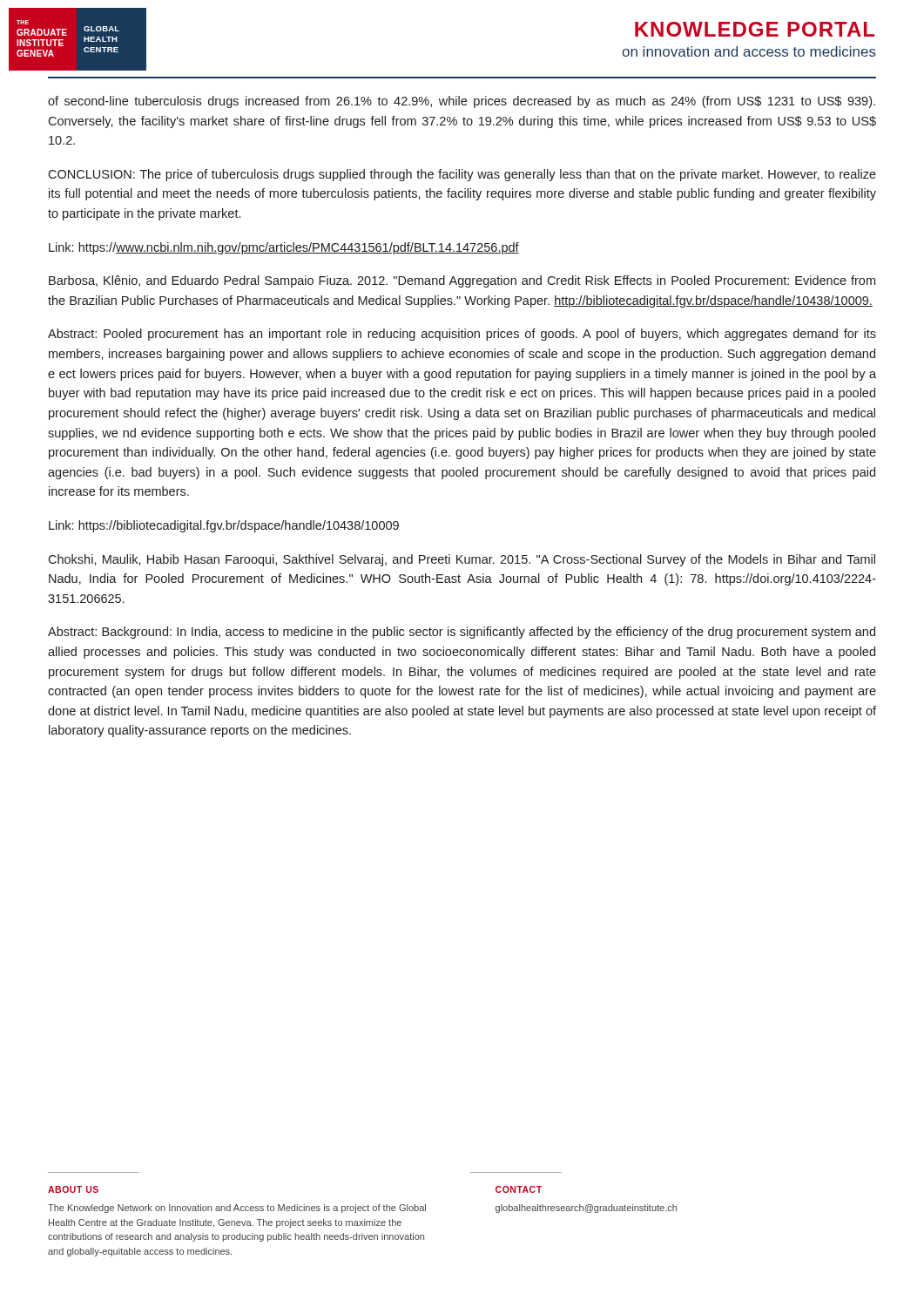Find the block starting "Link: https://bibliotecadigital.fgv.br/dspace/handle/10438/10009"

click(224, 525)
